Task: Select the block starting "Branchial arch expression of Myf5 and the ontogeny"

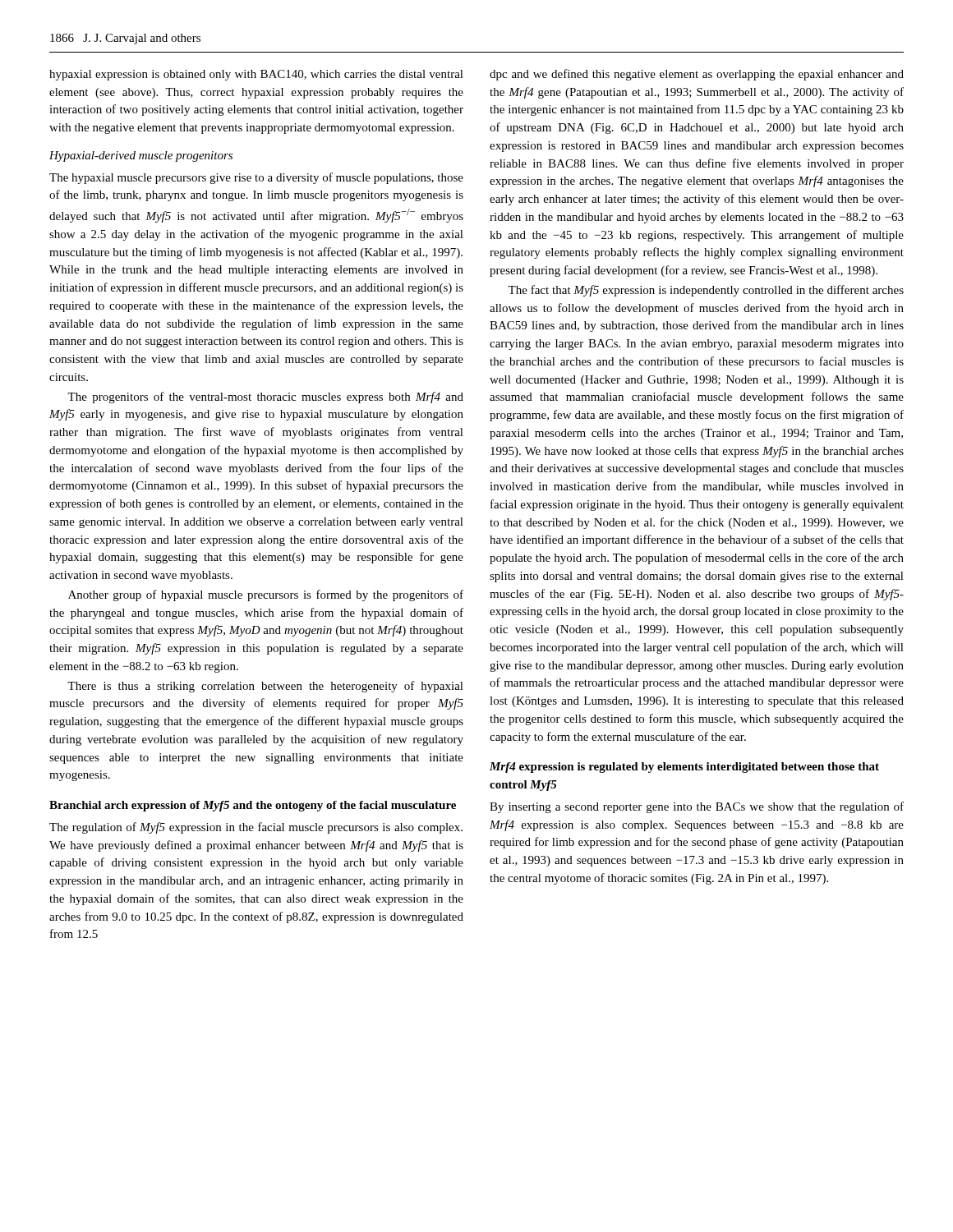Action: point(253,805)
